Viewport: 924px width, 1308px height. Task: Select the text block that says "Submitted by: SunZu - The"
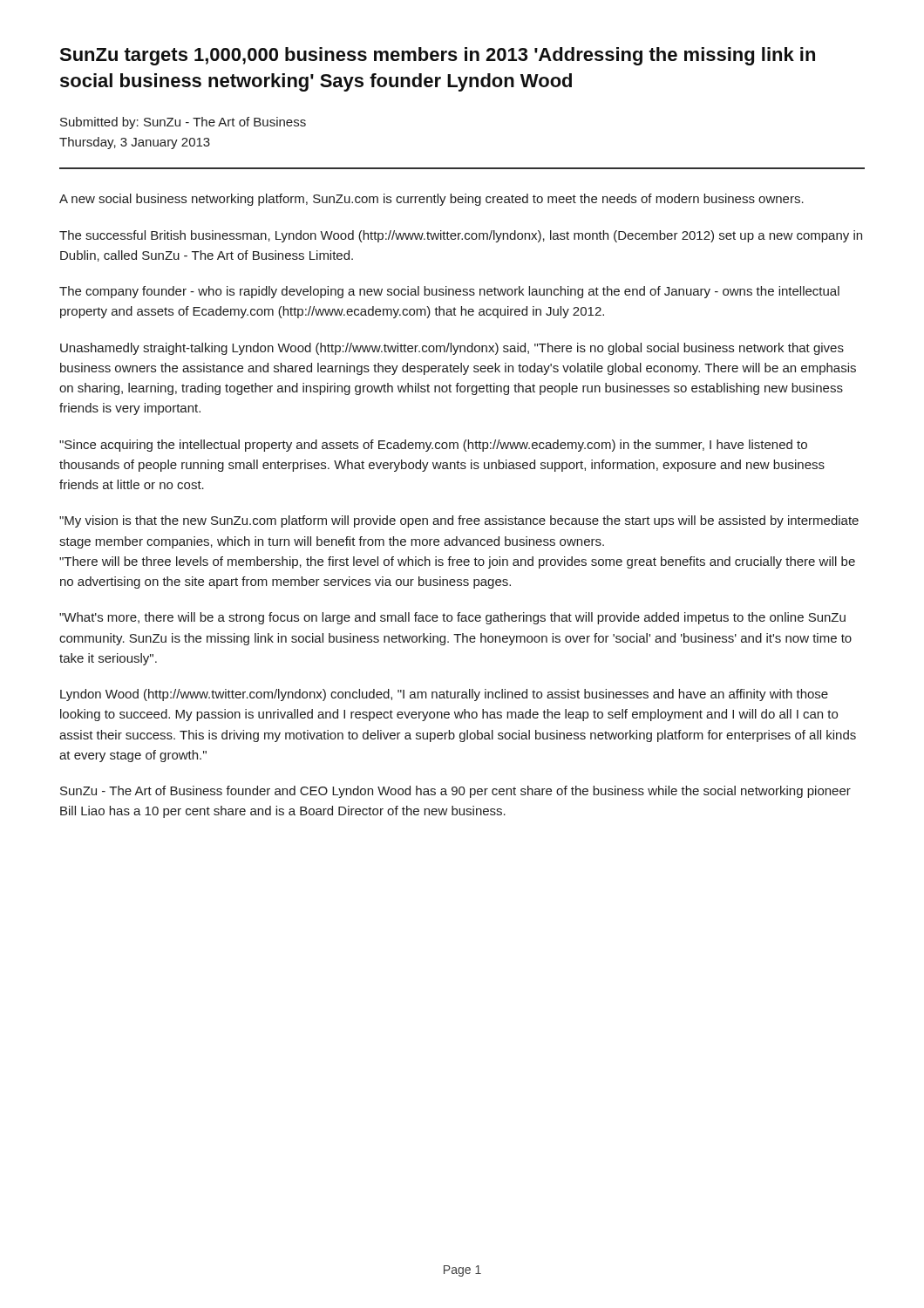pyautogui.click(x=183, y=123)
